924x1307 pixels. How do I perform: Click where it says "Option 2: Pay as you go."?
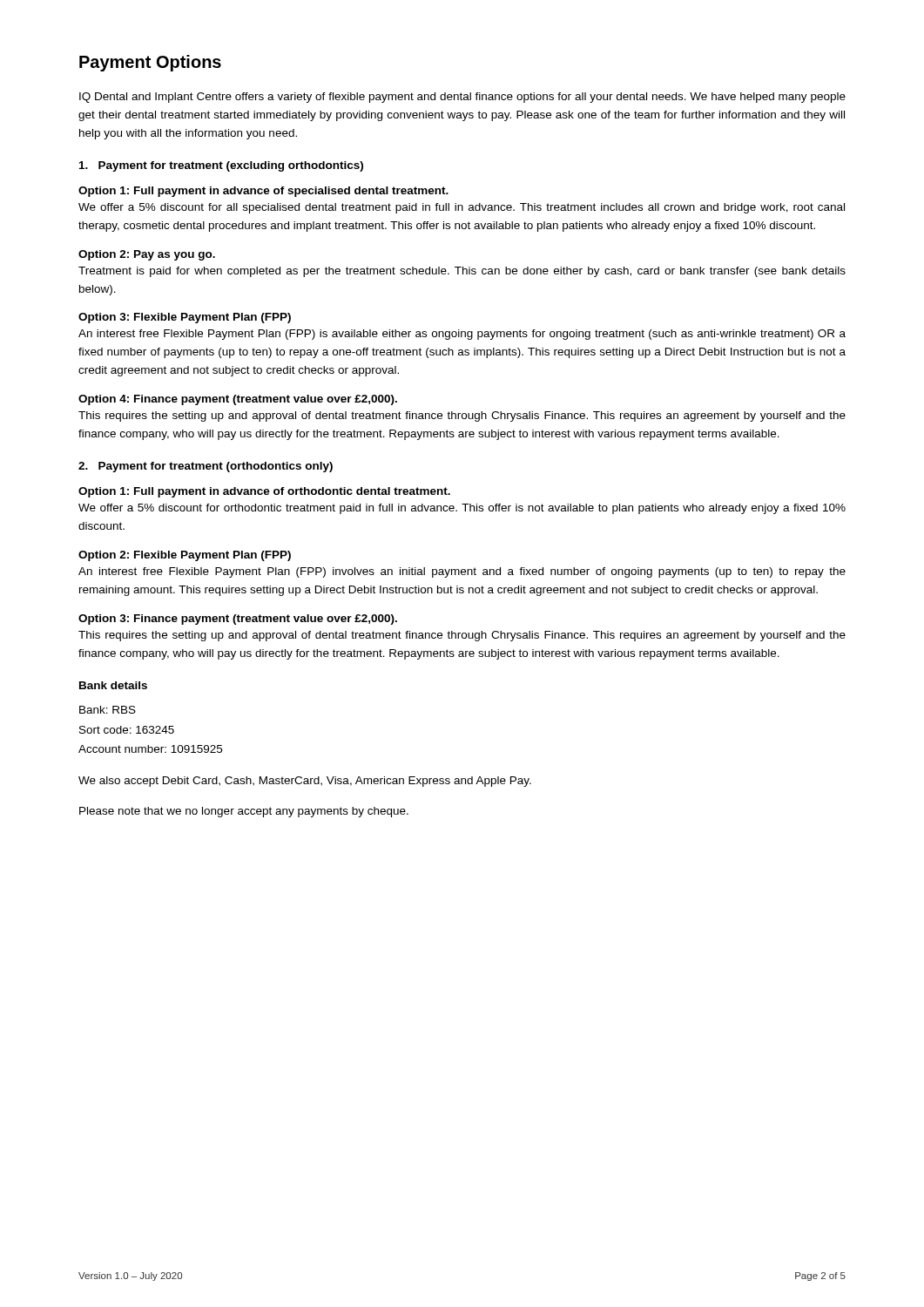(x=147, y=254)
